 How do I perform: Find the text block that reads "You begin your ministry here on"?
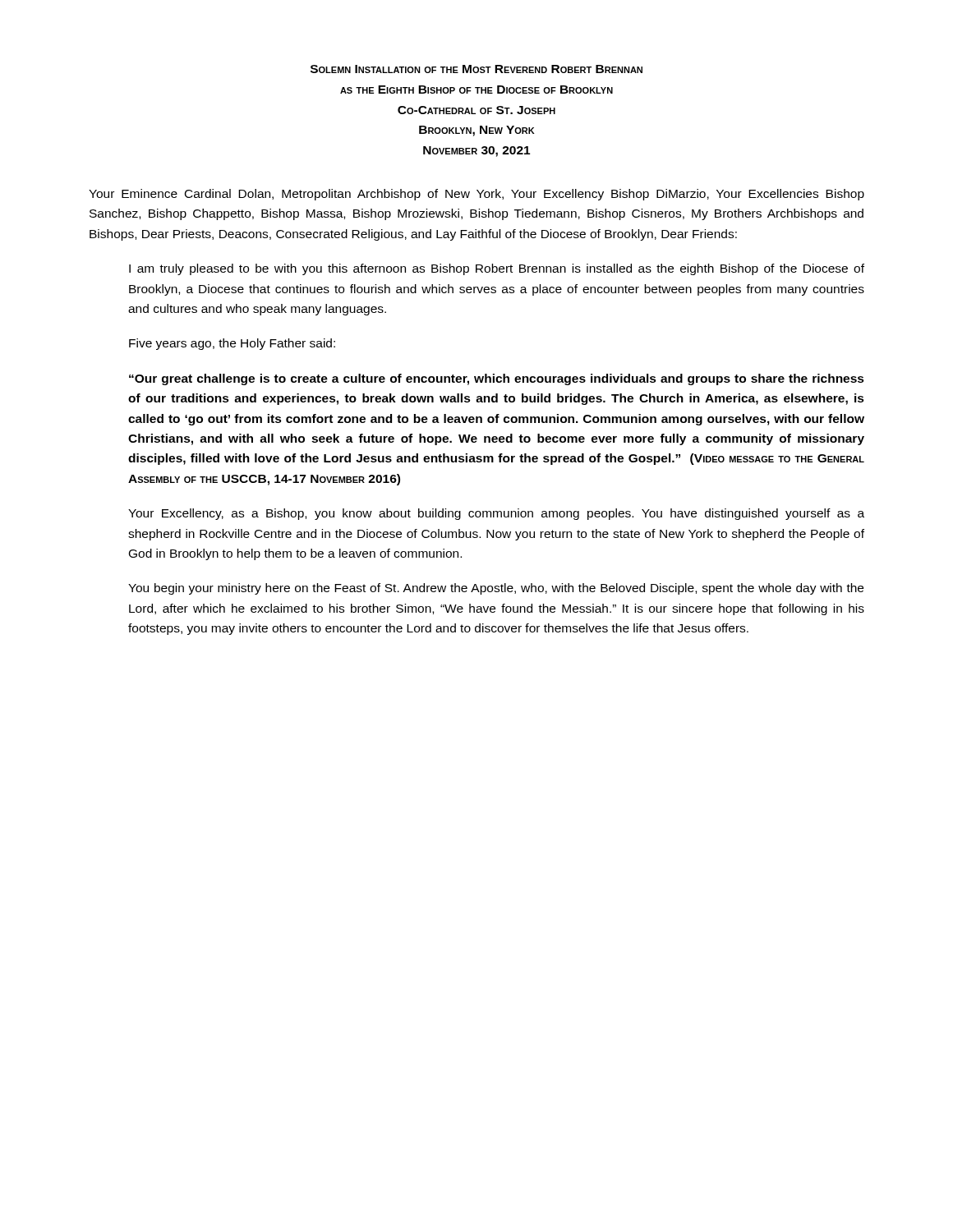[x=496, y=608]
